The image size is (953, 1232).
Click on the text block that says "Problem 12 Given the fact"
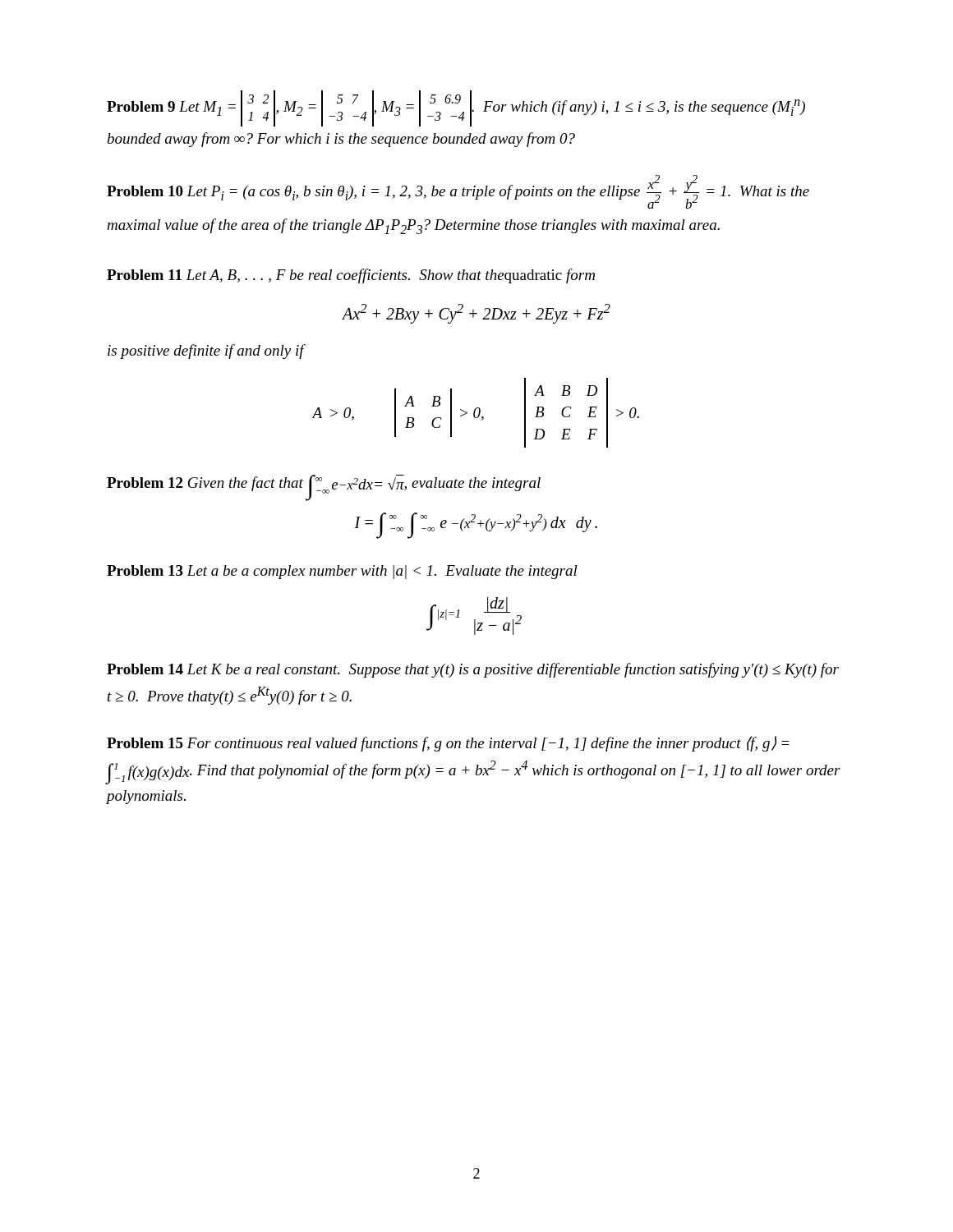point(476,503)
